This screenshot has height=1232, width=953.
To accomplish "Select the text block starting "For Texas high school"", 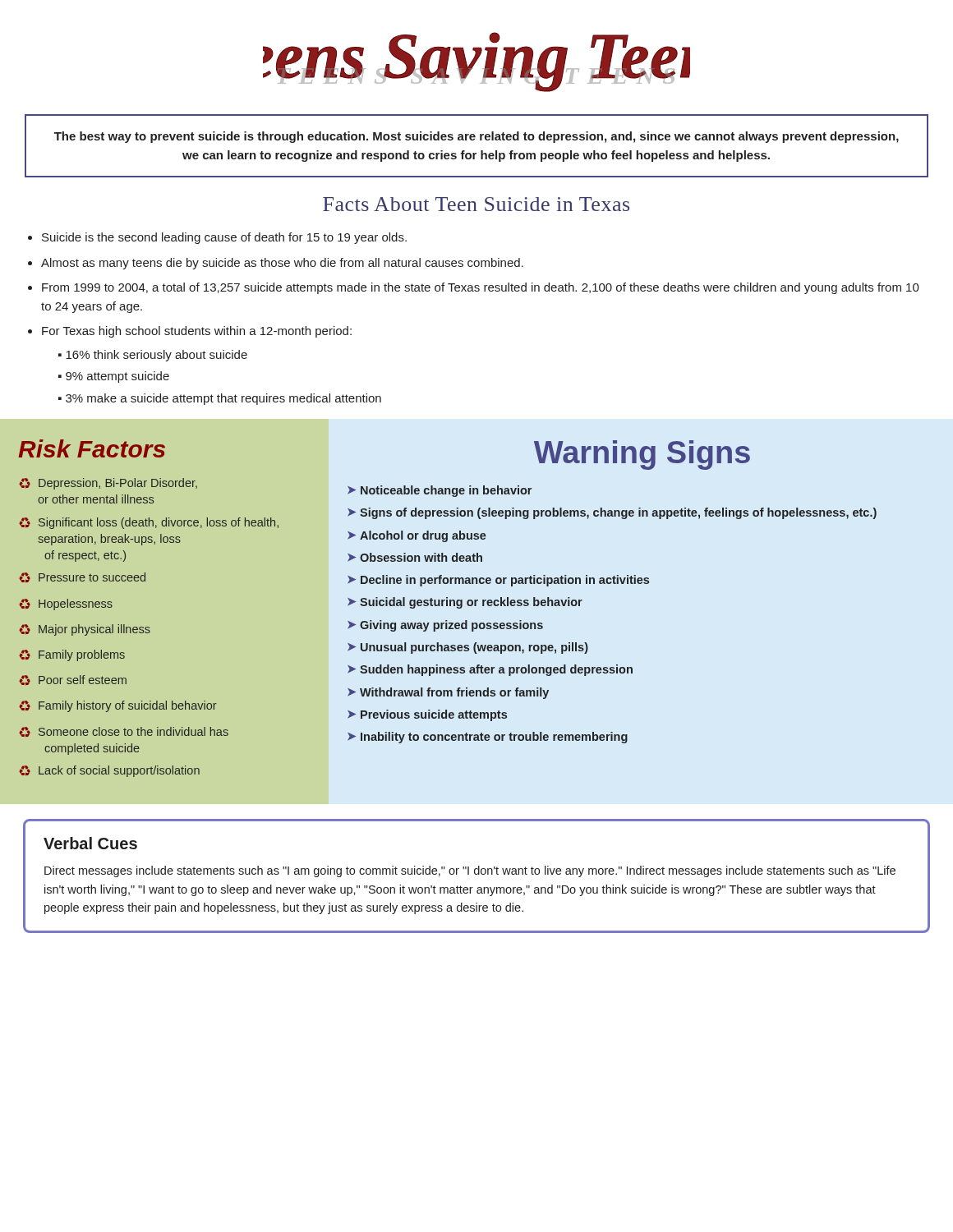I will click(x=197, y=332).
